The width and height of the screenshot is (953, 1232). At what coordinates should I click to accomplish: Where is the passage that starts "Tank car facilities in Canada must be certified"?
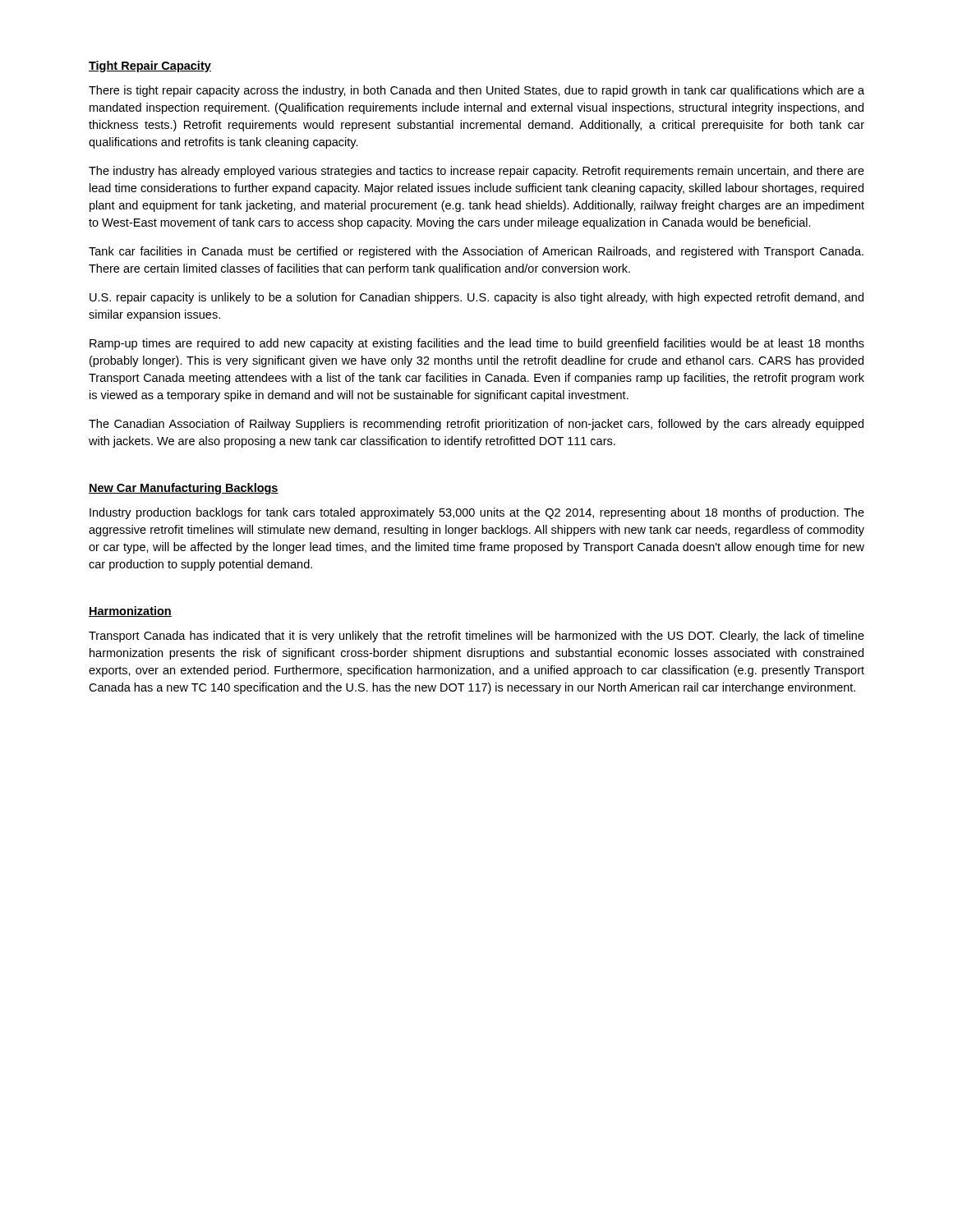coord(476,260)
